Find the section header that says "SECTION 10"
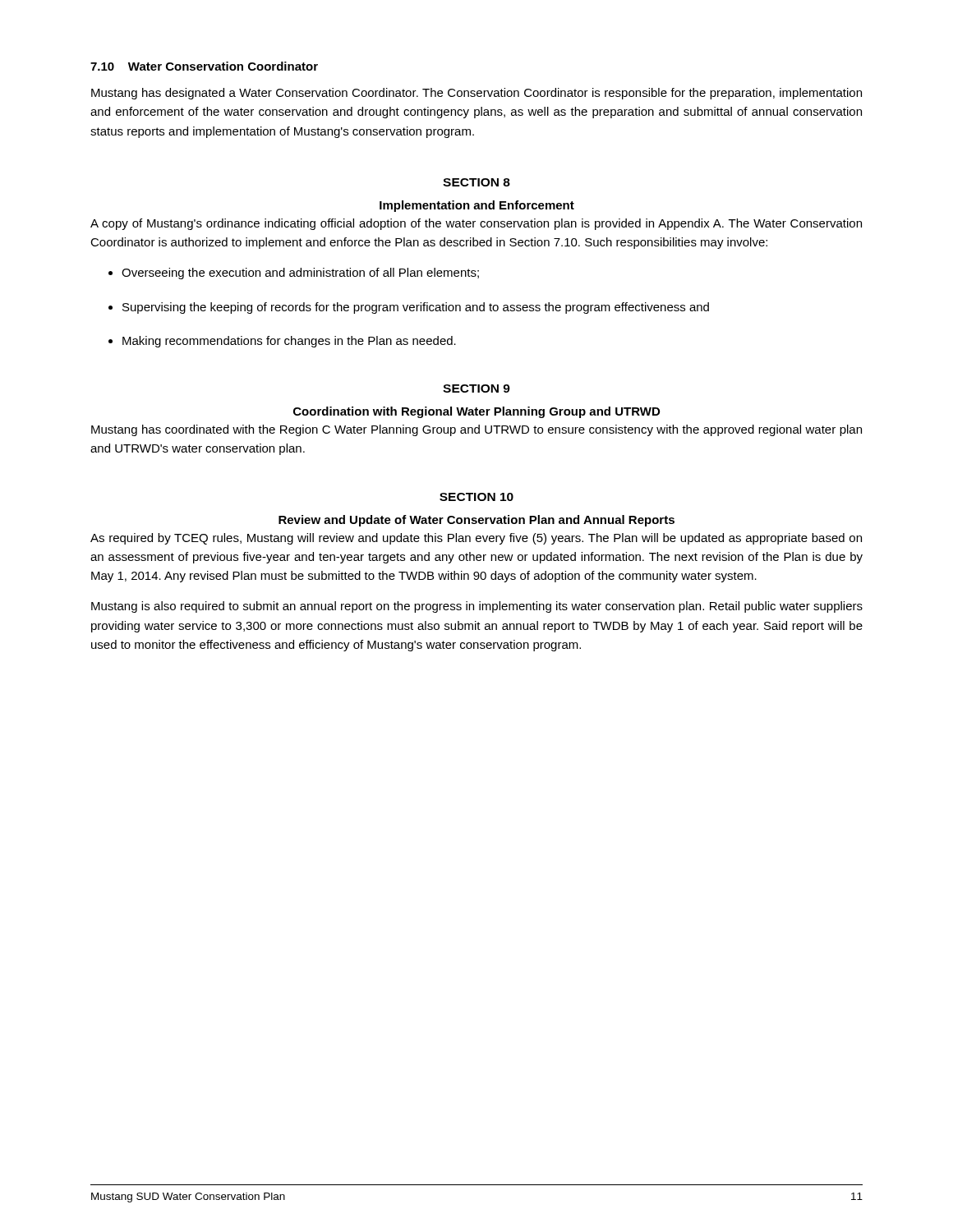The width and height of the screenshot is (953, 1232). pos(476,496)
